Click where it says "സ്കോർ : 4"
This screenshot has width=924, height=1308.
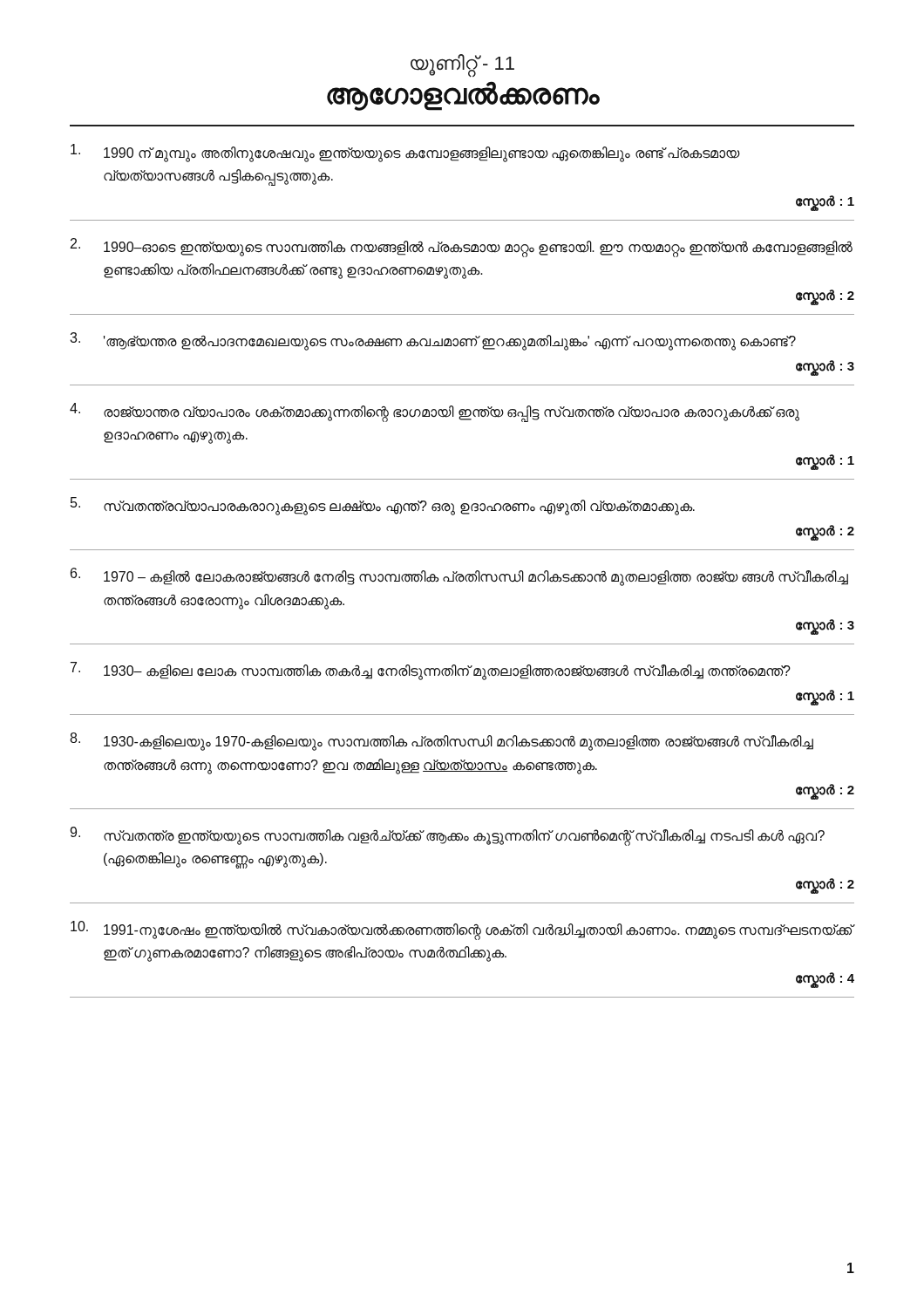click(825, 978)
